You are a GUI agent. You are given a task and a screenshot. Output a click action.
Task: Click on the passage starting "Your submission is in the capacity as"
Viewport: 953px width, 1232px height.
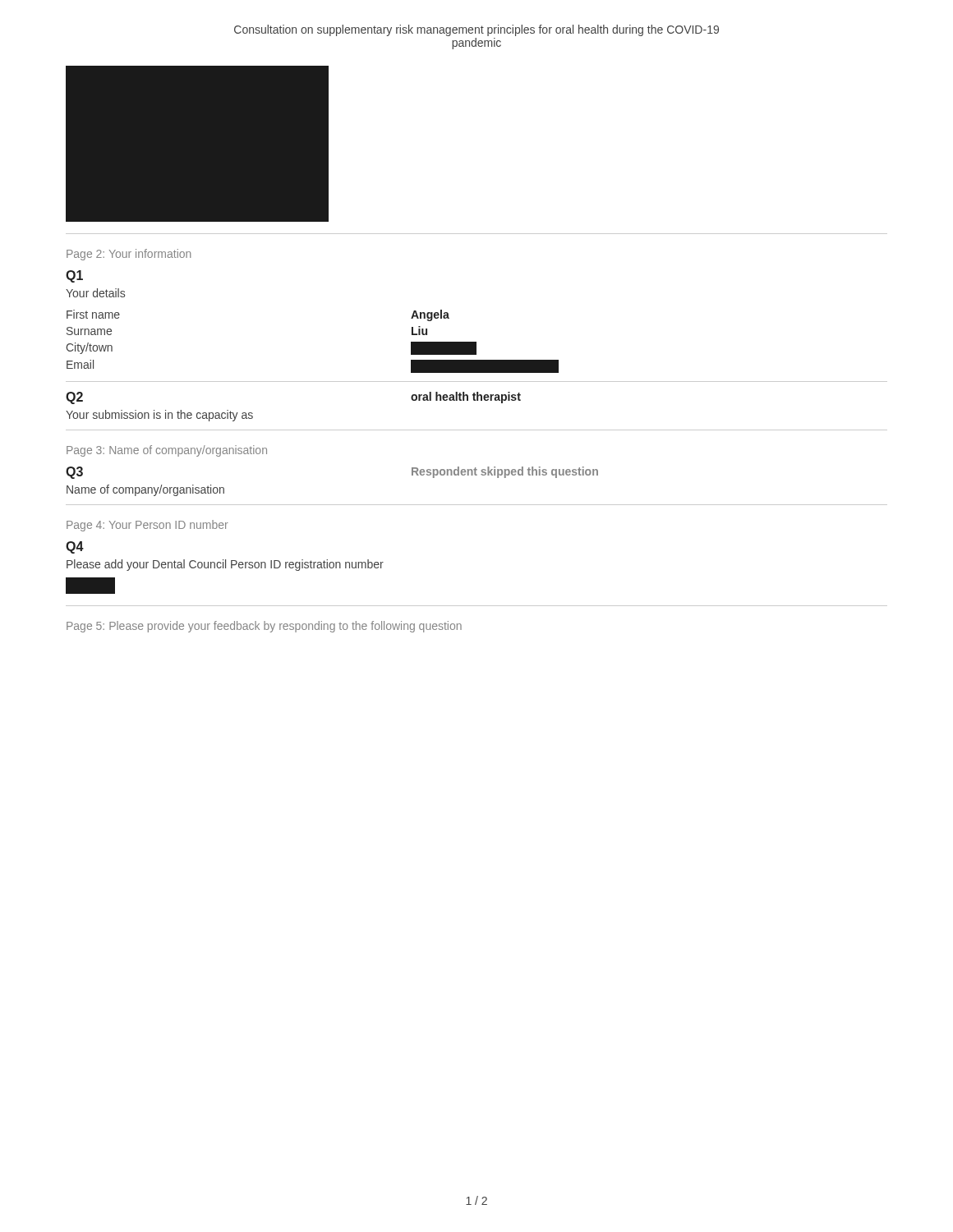point(159,414)
